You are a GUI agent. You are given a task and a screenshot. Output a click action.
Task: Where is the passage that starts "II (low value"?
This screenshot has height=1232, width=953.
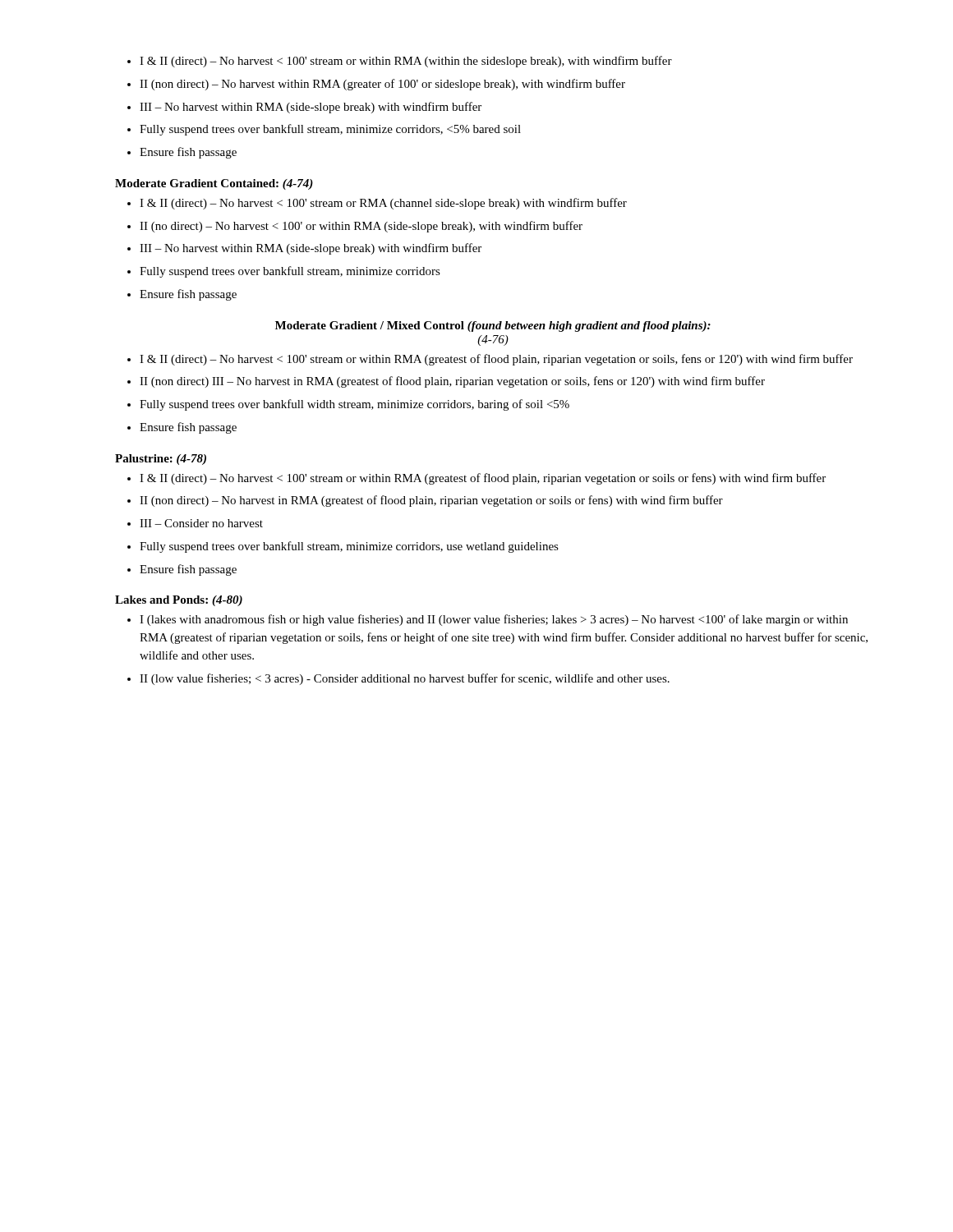405,678
